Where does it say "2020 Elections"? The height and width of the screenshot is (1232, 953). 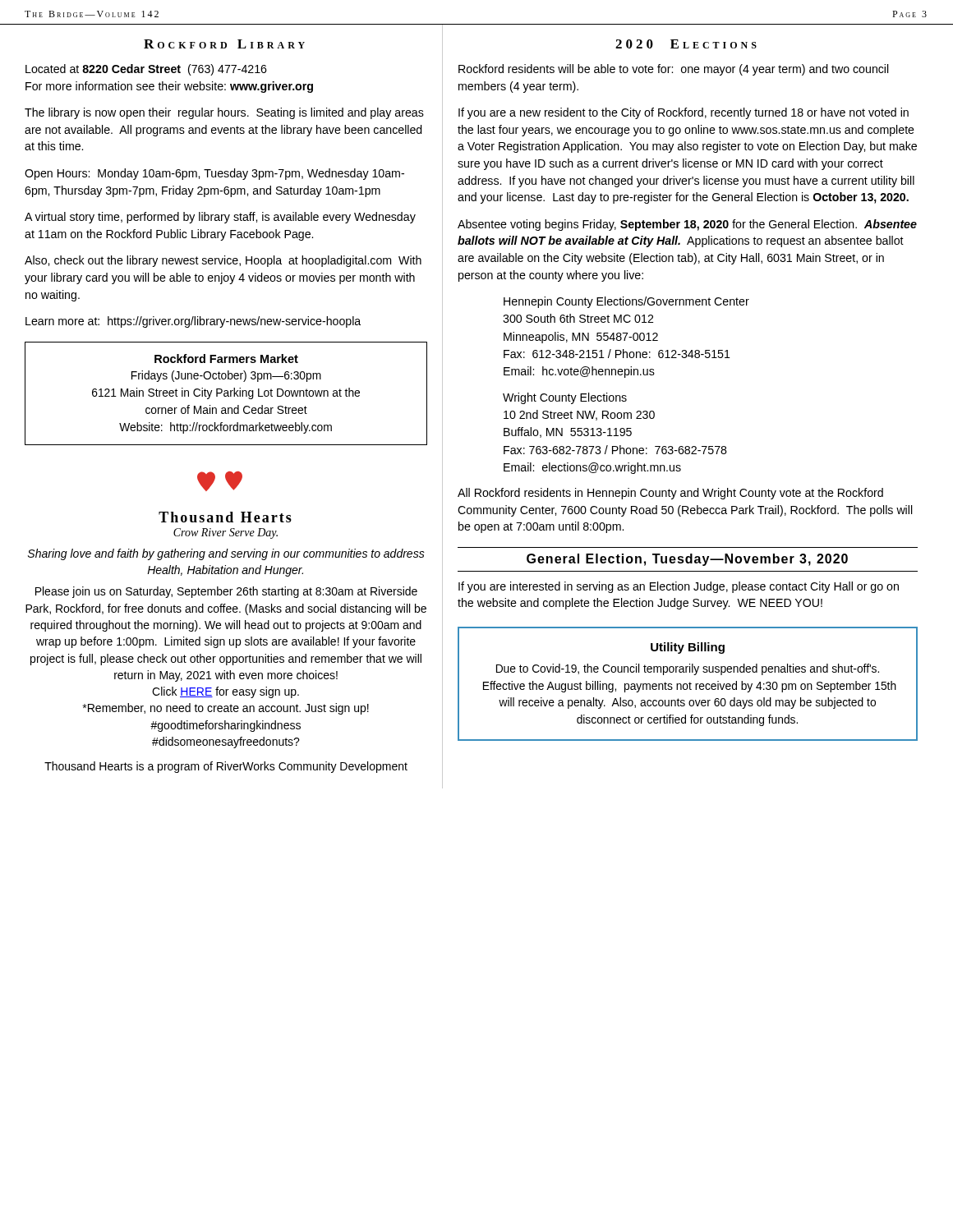(688, 44)
